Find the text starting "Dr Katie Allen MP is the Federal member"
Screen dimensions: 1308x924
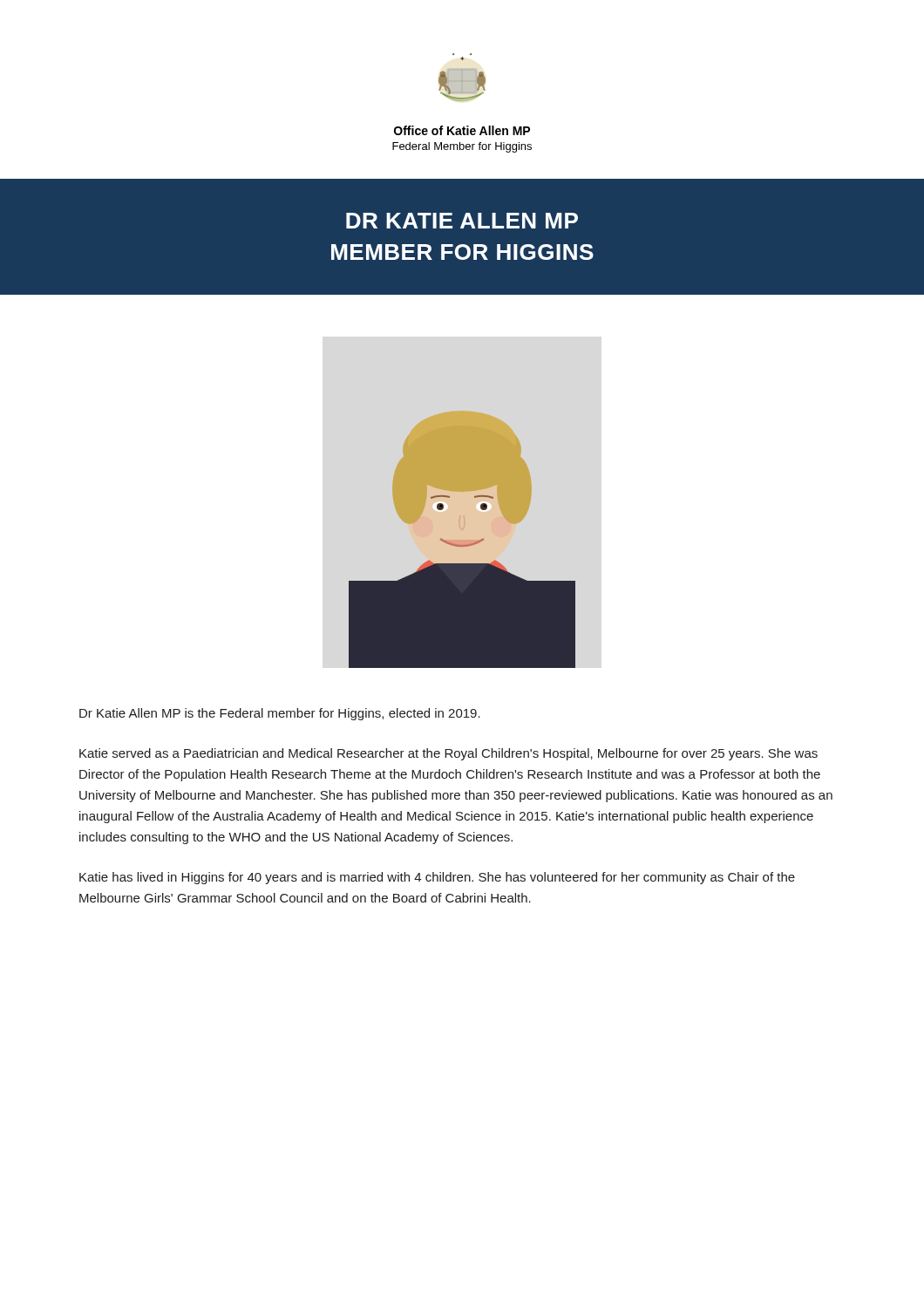(x=462, y=713)
